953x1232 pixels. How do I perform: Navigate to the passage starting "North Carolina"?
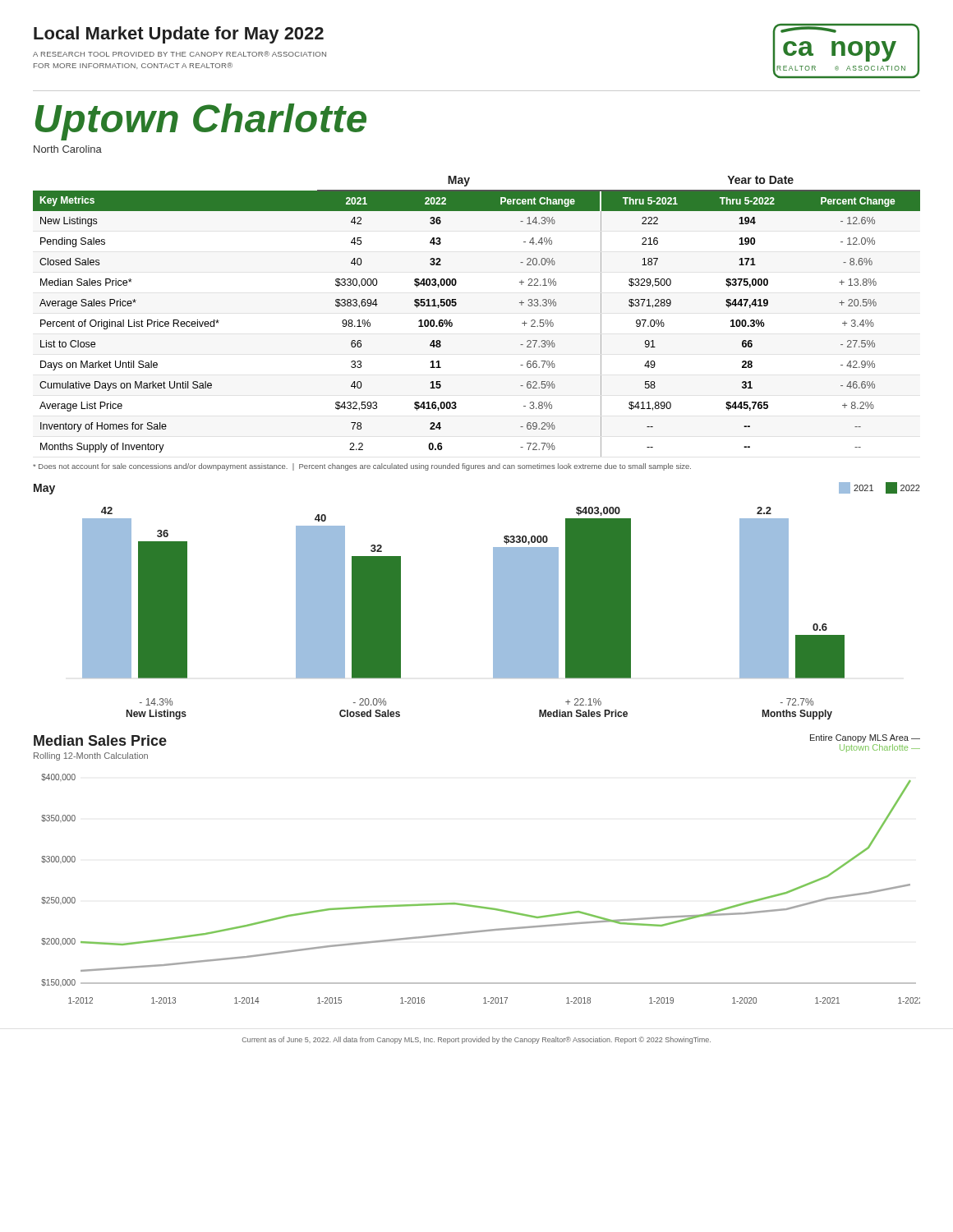coord(67,149)
